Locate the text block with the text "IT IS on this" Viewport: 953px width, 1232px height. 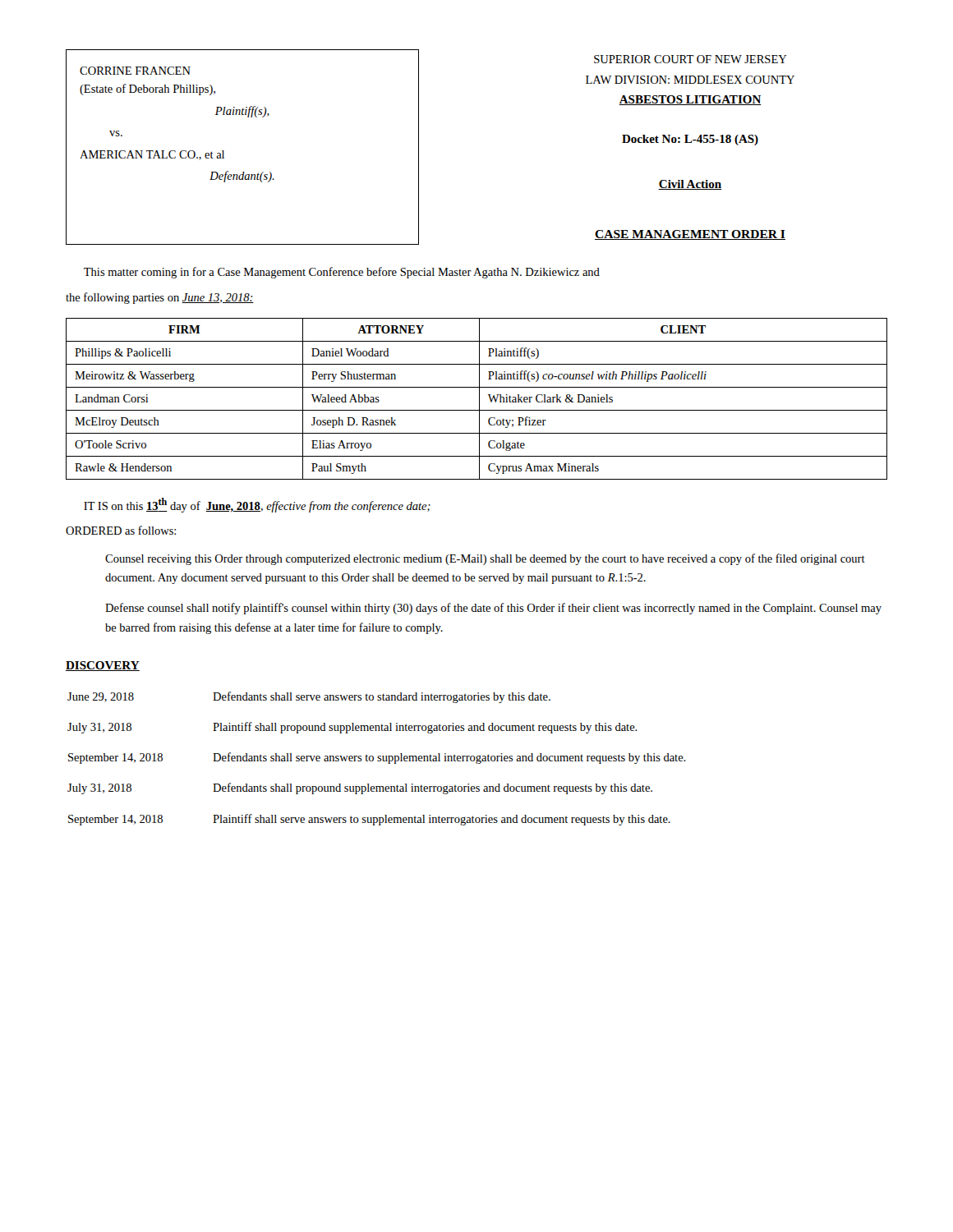coord(248,504)
